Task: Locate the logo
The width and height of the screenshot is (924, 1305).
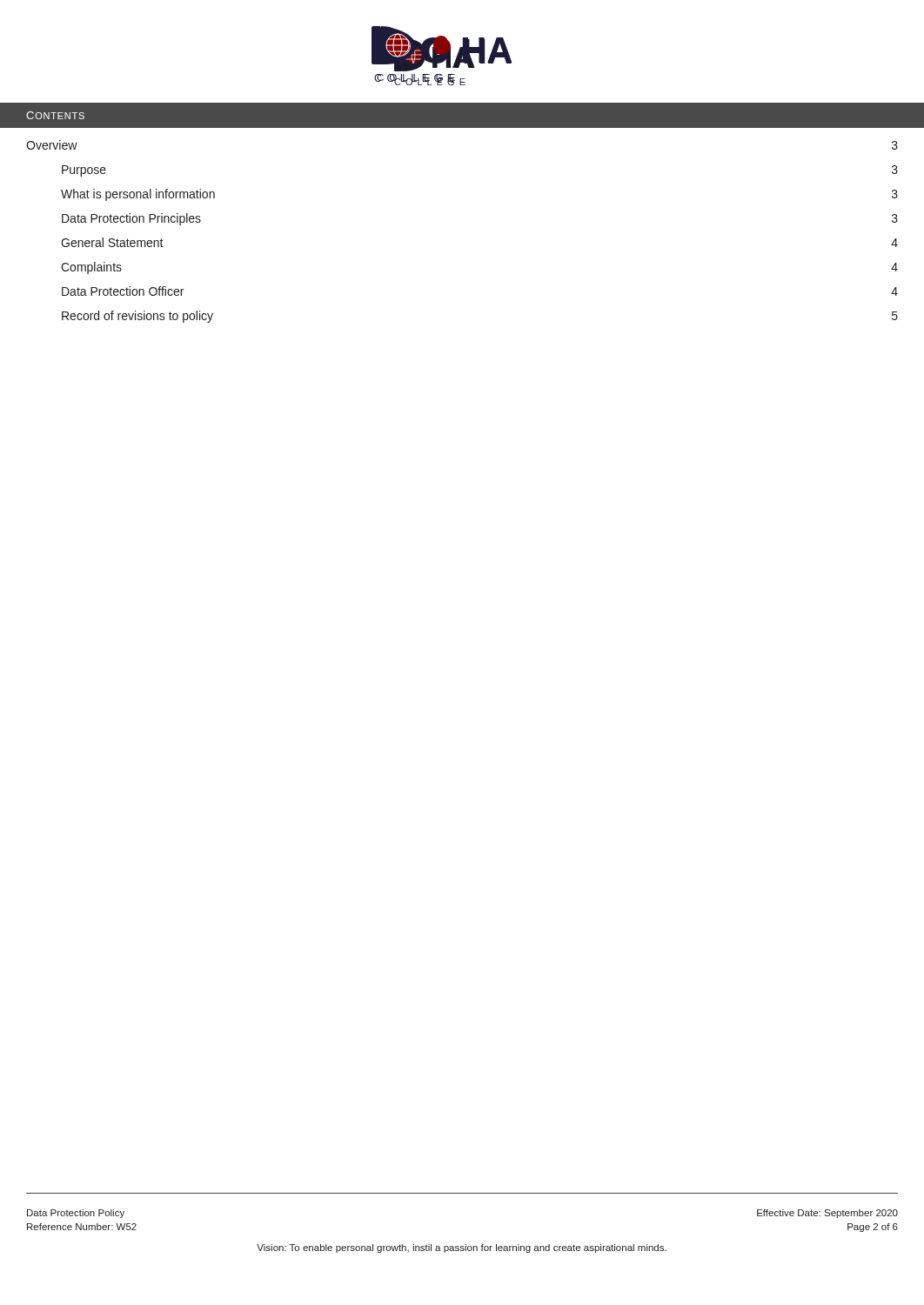Action: coord(462,57)
